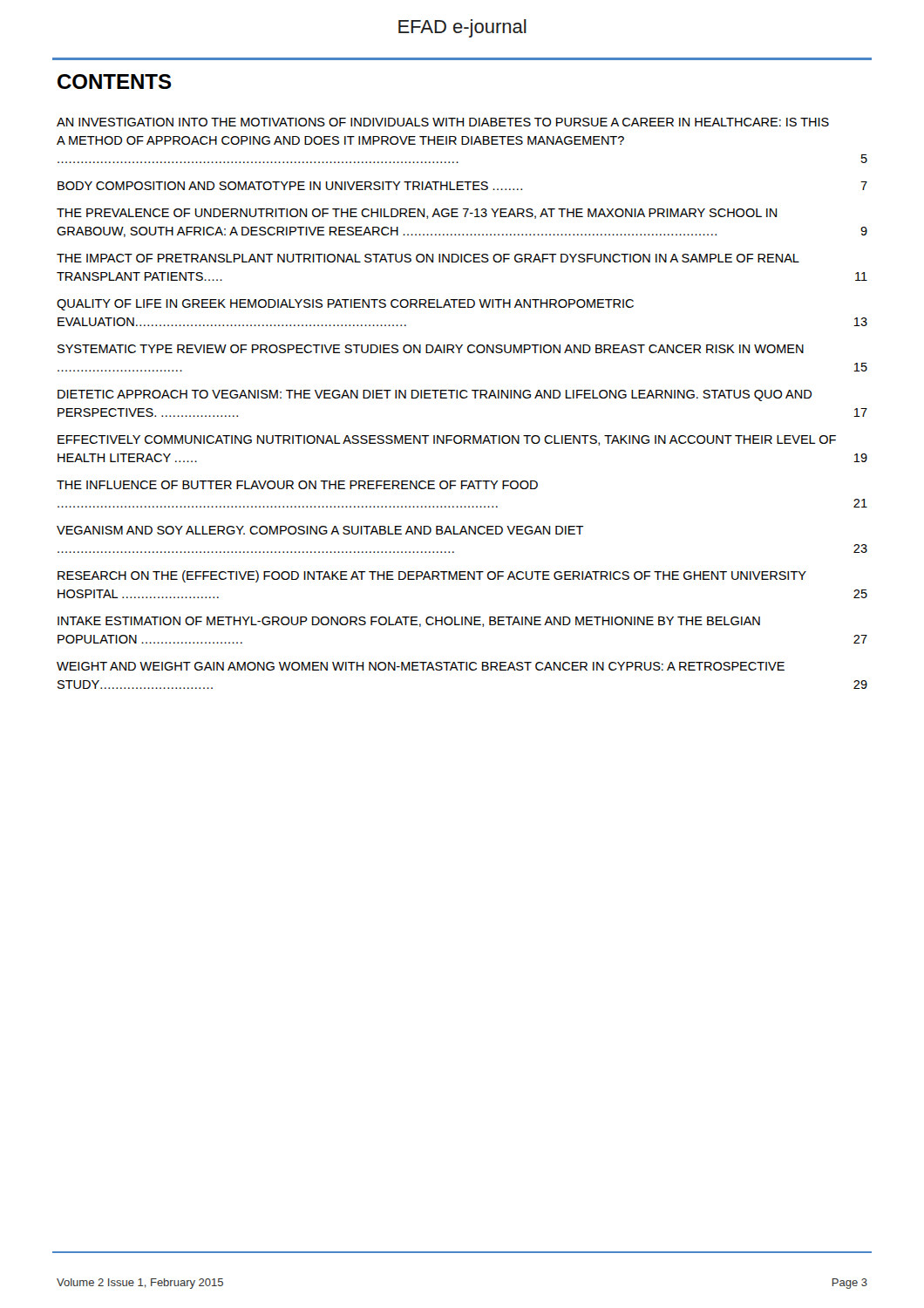Screen dimensions: 1308x924
Task: Navigate to the element starting "VEGANISM AND SOY ALLERGY. COMPOSING A SUITABLE"
Action: click(x=462, y=540)
